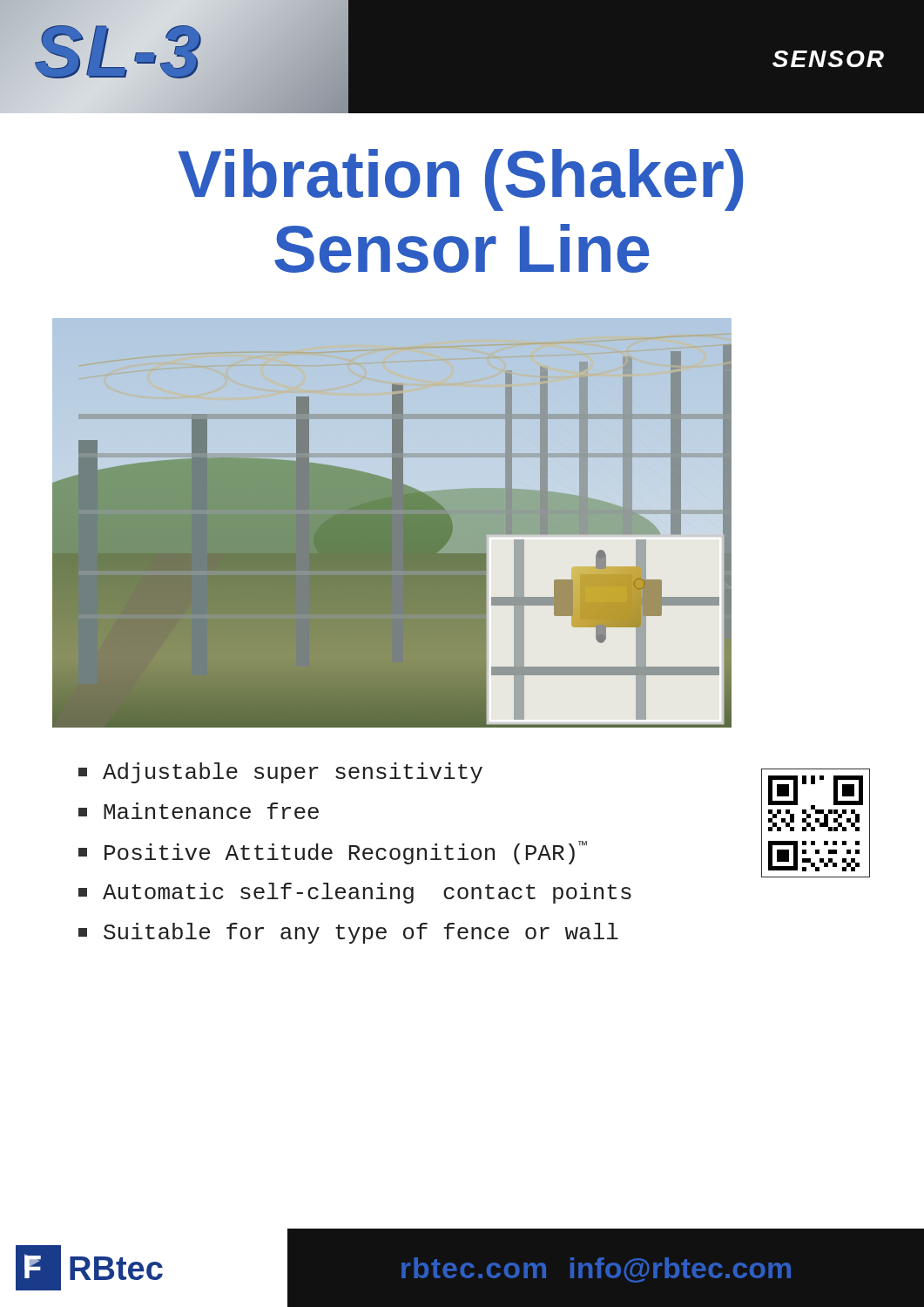Find the list item containing "Automatic self-cleaning contact"
The image size is (924, 1307).
[356, 893]
